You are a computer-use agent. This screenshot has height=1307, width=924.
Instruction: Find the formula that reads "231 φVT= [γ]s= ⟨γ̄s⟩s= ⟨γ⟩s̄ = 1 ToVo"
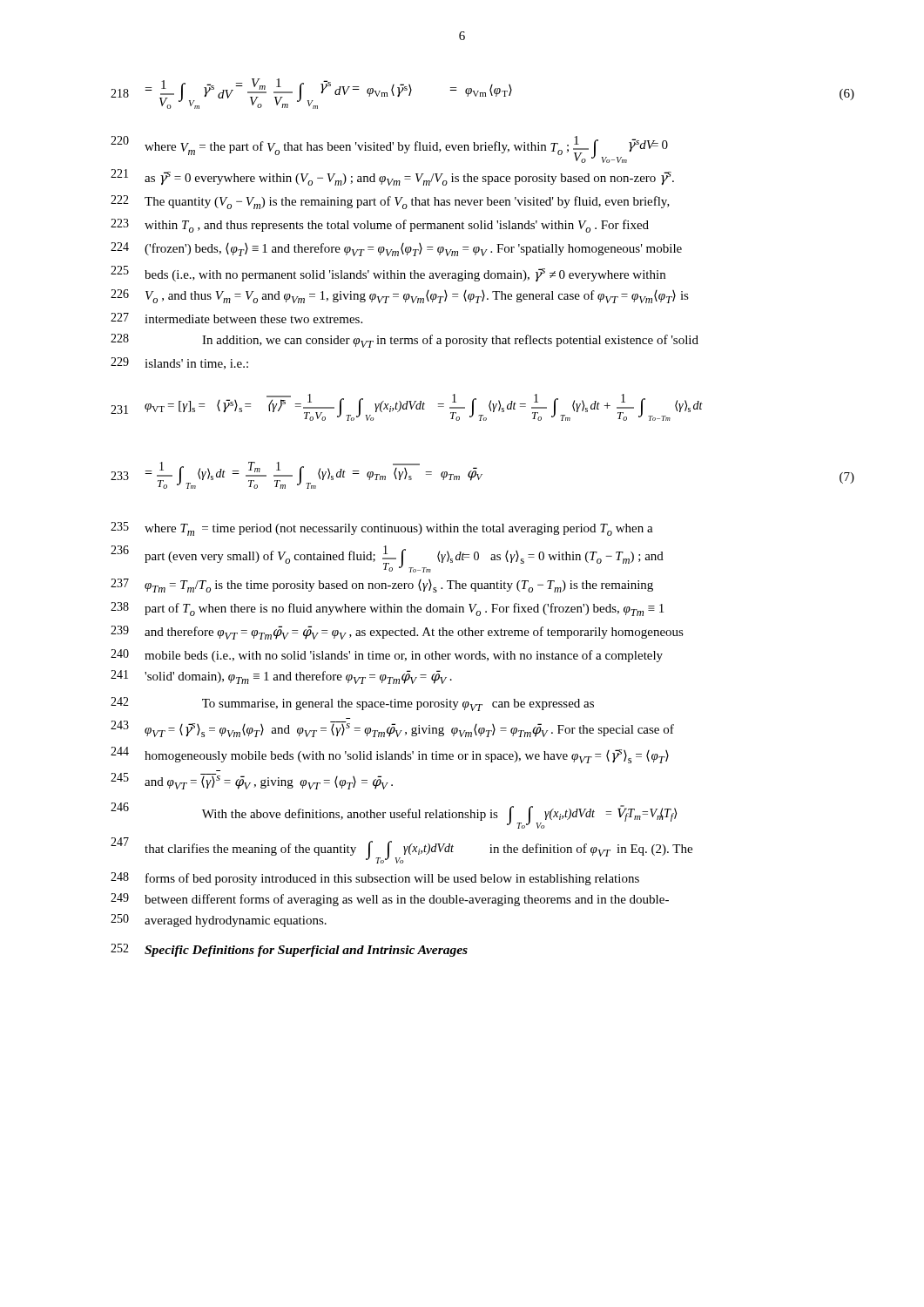471,410
